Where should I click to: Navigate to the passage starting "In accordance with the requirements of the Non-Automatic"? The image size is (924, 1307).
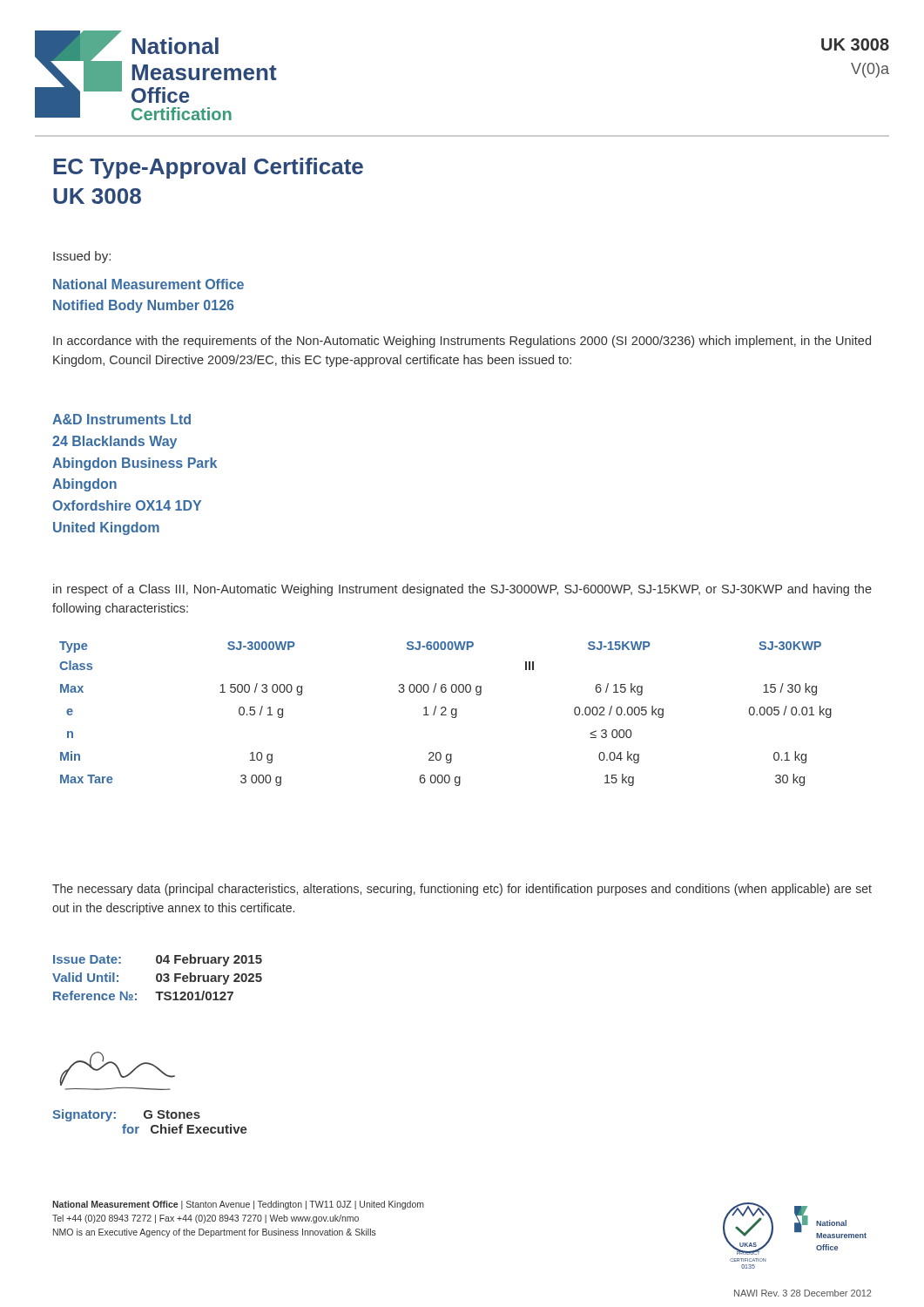[462, 350]
